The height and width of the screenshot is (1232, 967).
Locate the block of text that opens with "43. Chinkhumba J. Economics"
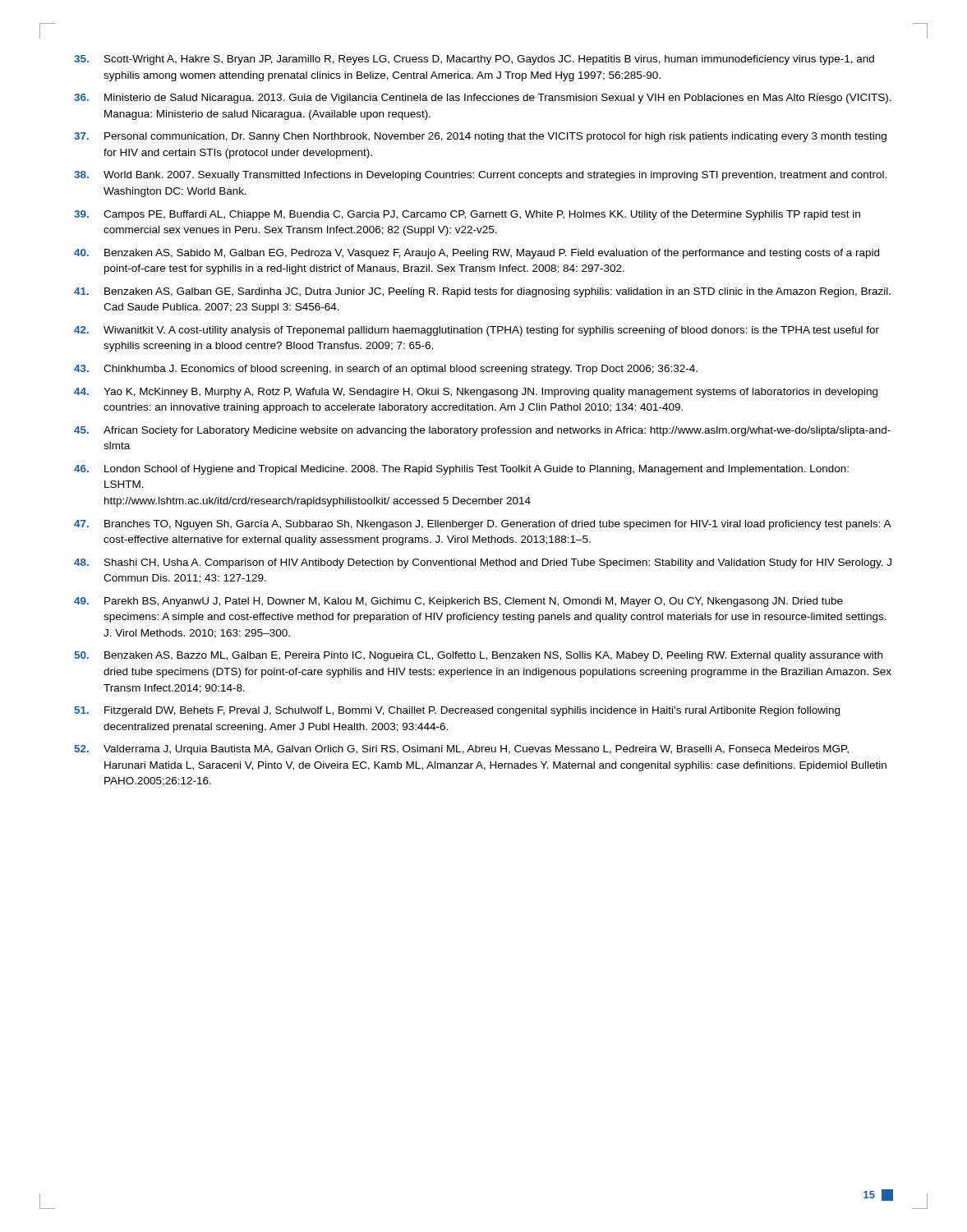[484, 369]
